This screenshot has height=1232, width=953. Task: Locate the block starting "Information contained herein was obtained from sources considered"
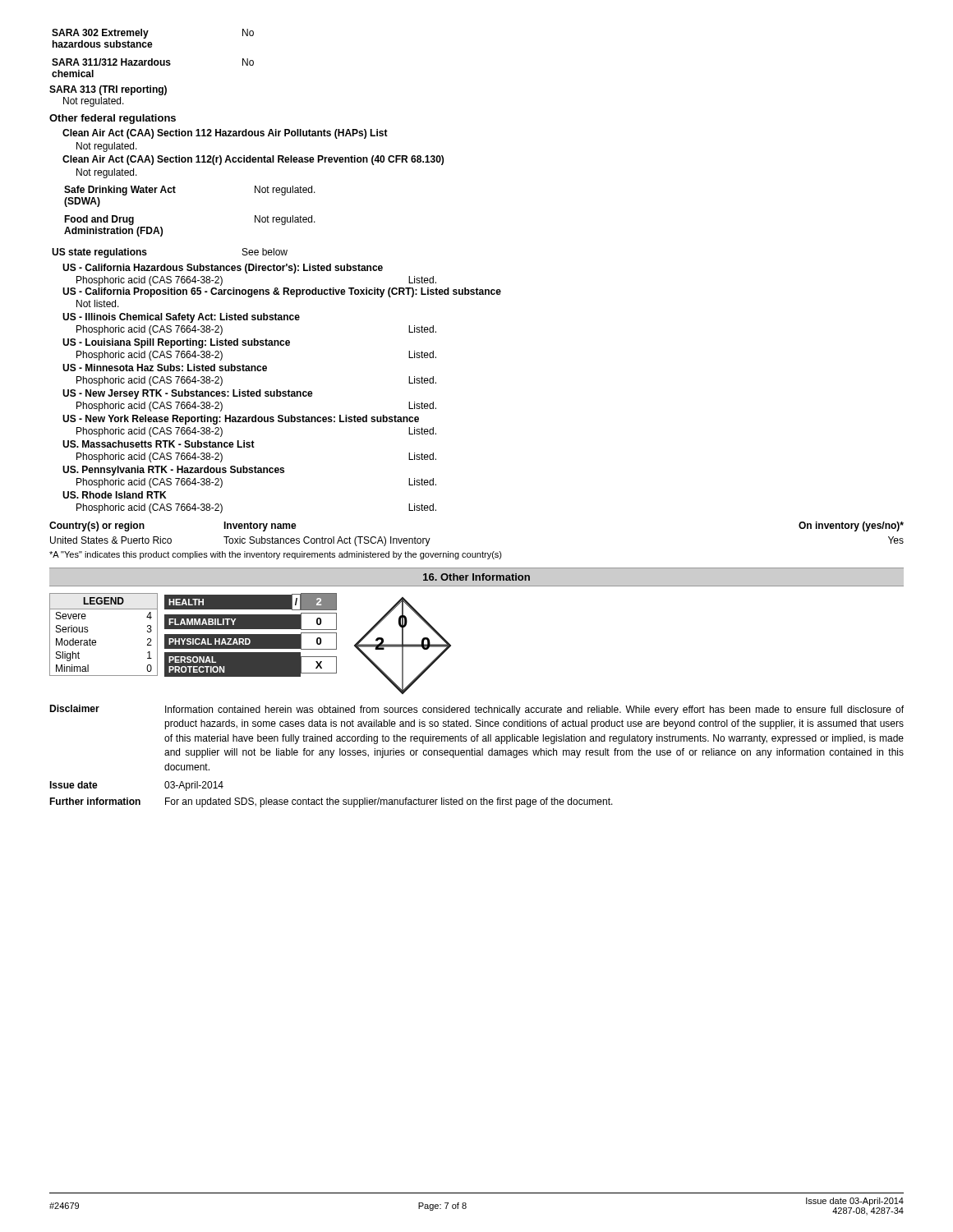click(x=534, y=738)
